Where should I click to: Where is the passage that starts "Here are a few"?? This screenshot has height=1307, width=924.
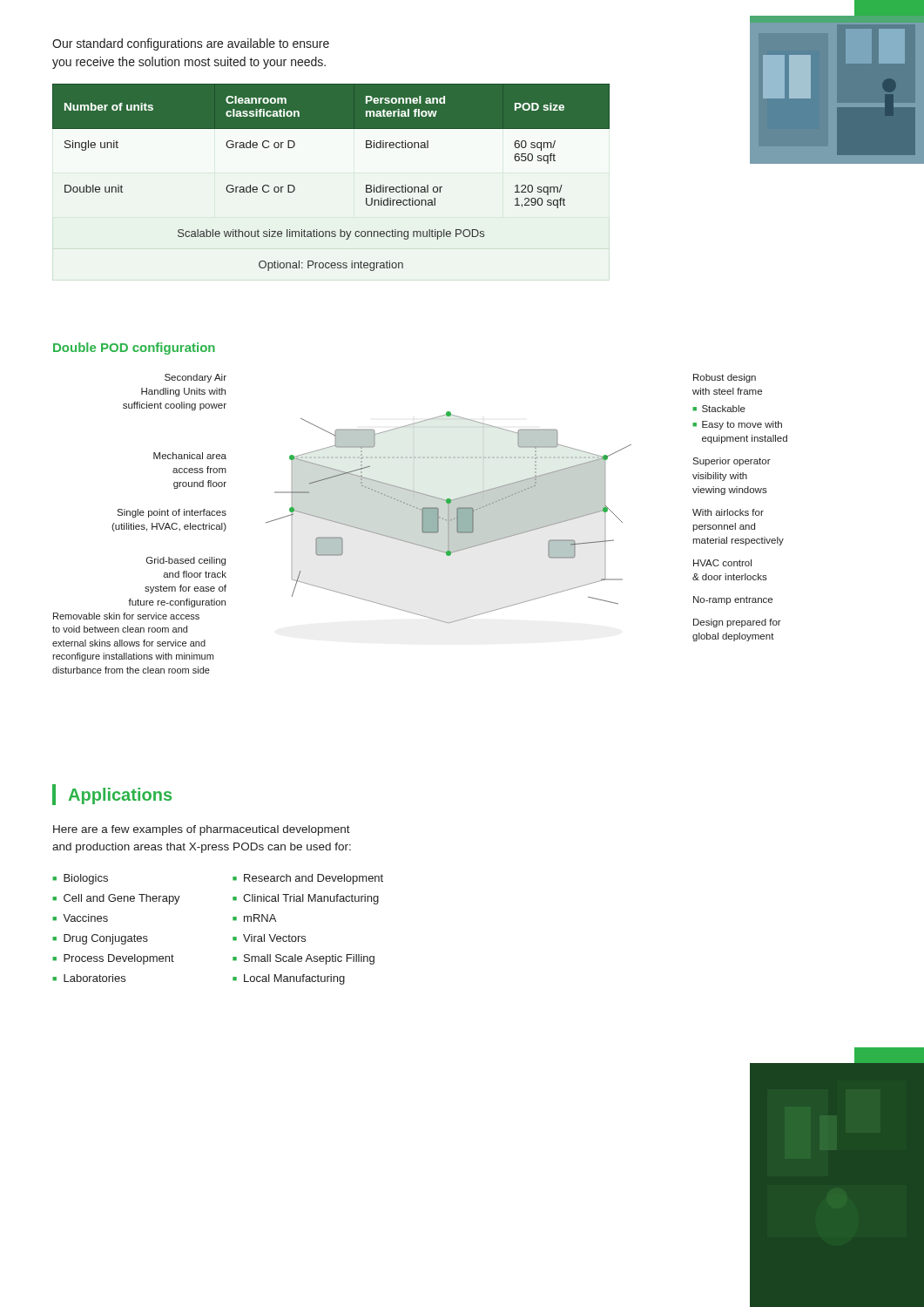tap(202, 838)
